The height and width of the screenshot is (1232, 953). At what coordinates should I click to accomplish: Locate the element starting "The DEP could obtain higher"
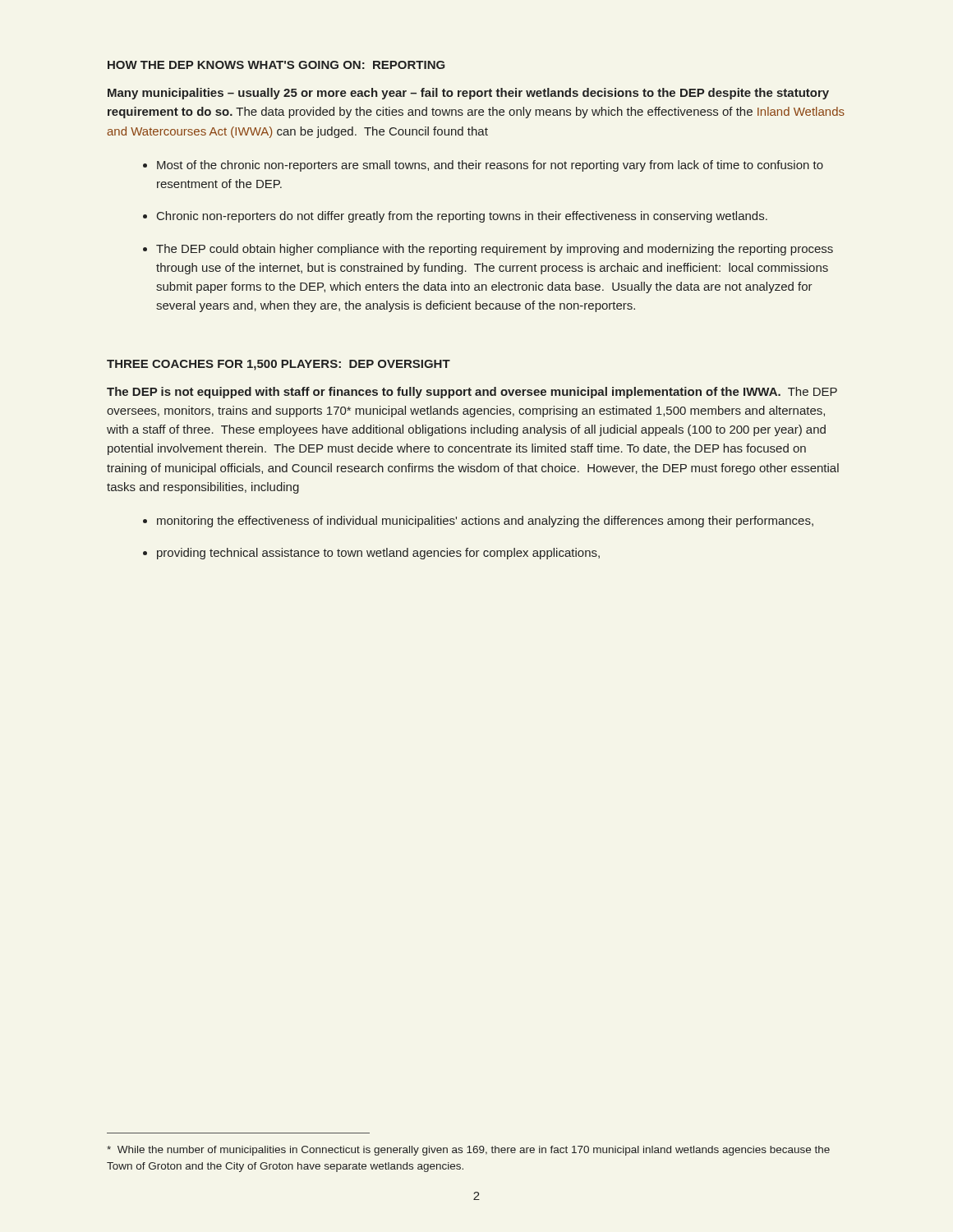[495, 277]
